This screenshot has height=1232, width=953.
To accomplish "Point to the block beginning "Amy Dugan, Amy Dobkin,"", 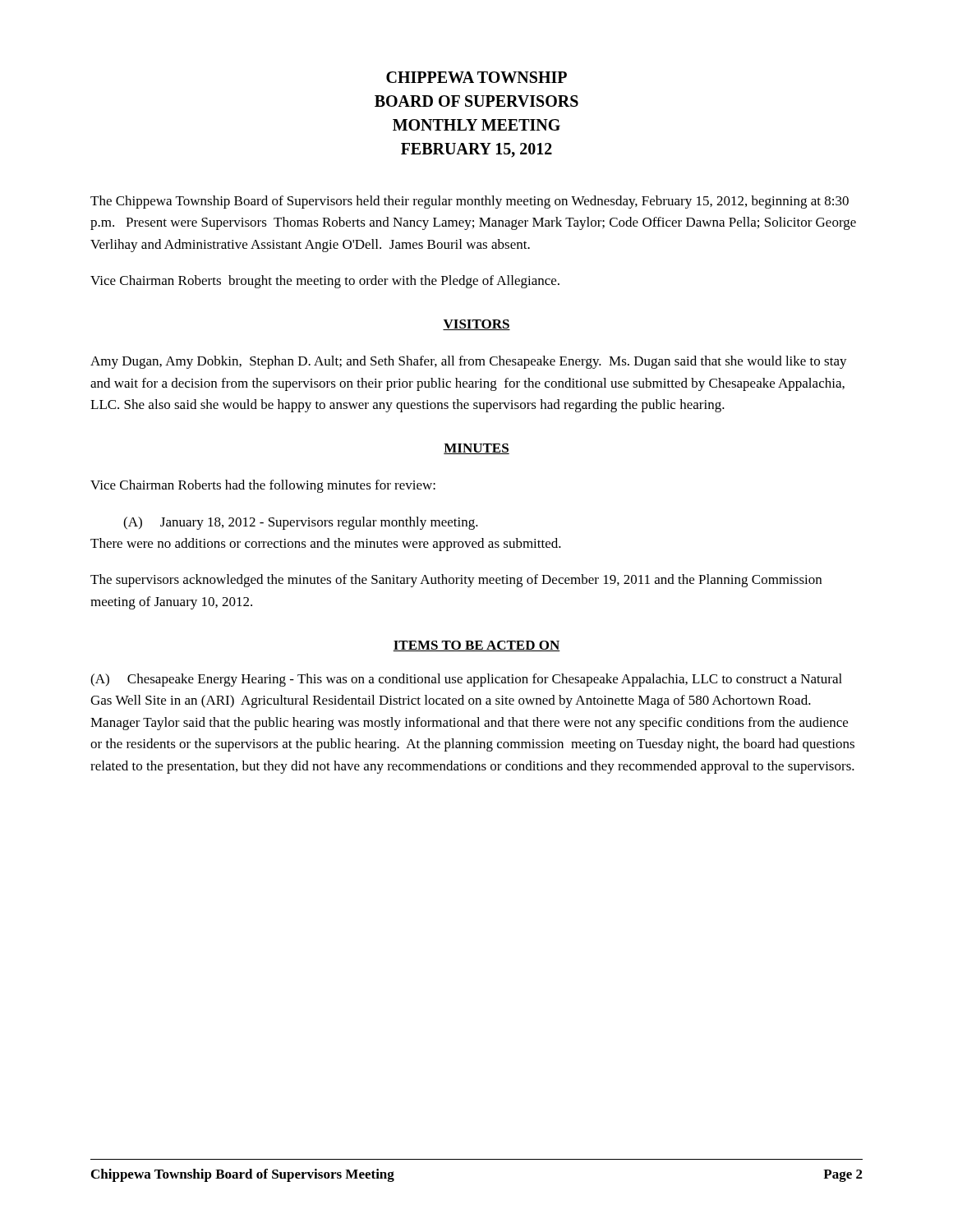I will pyautogui.click(x=468, y=383).
